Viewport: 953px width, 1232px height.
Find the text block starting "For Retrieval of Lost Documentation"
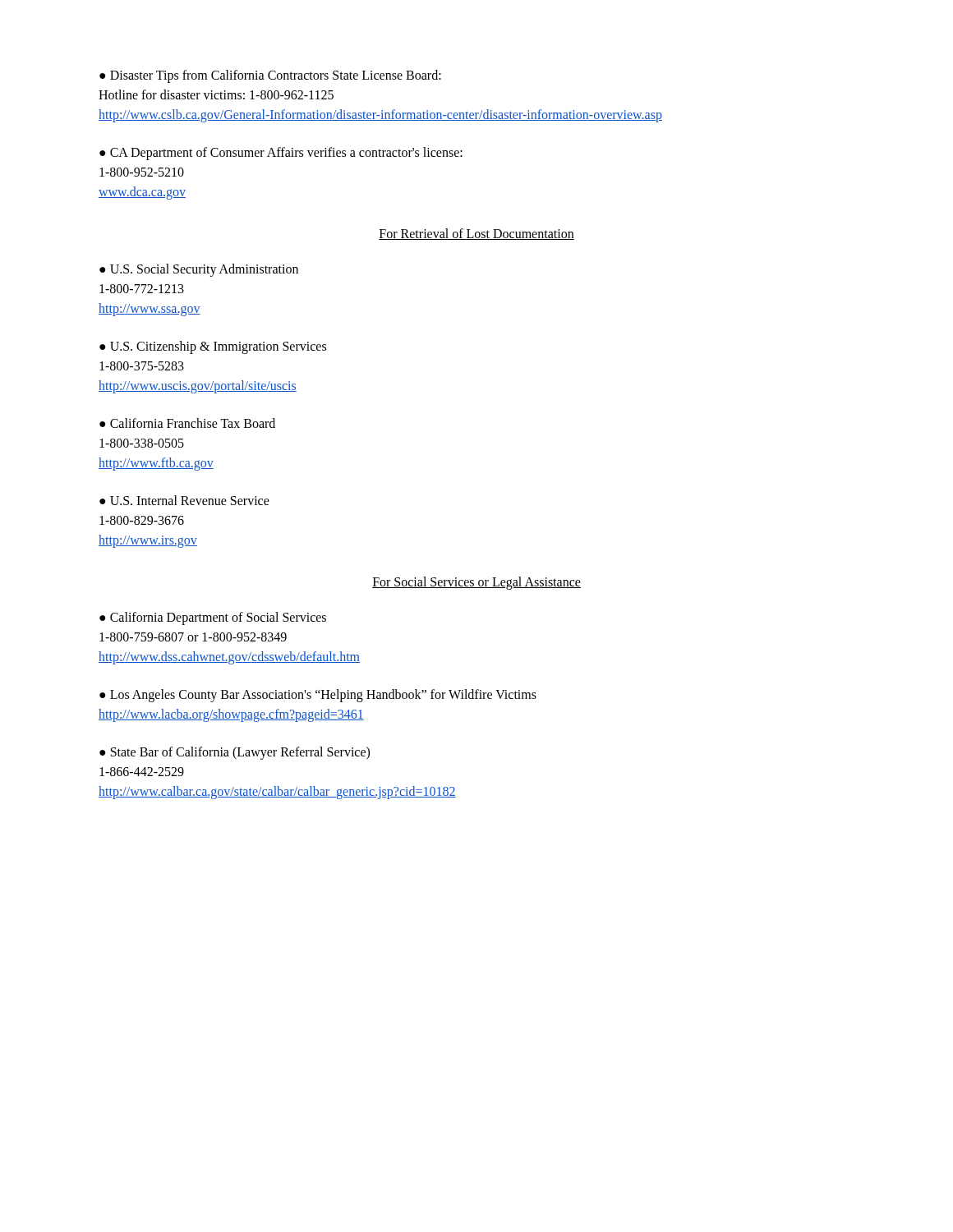(x=476, y=234)
